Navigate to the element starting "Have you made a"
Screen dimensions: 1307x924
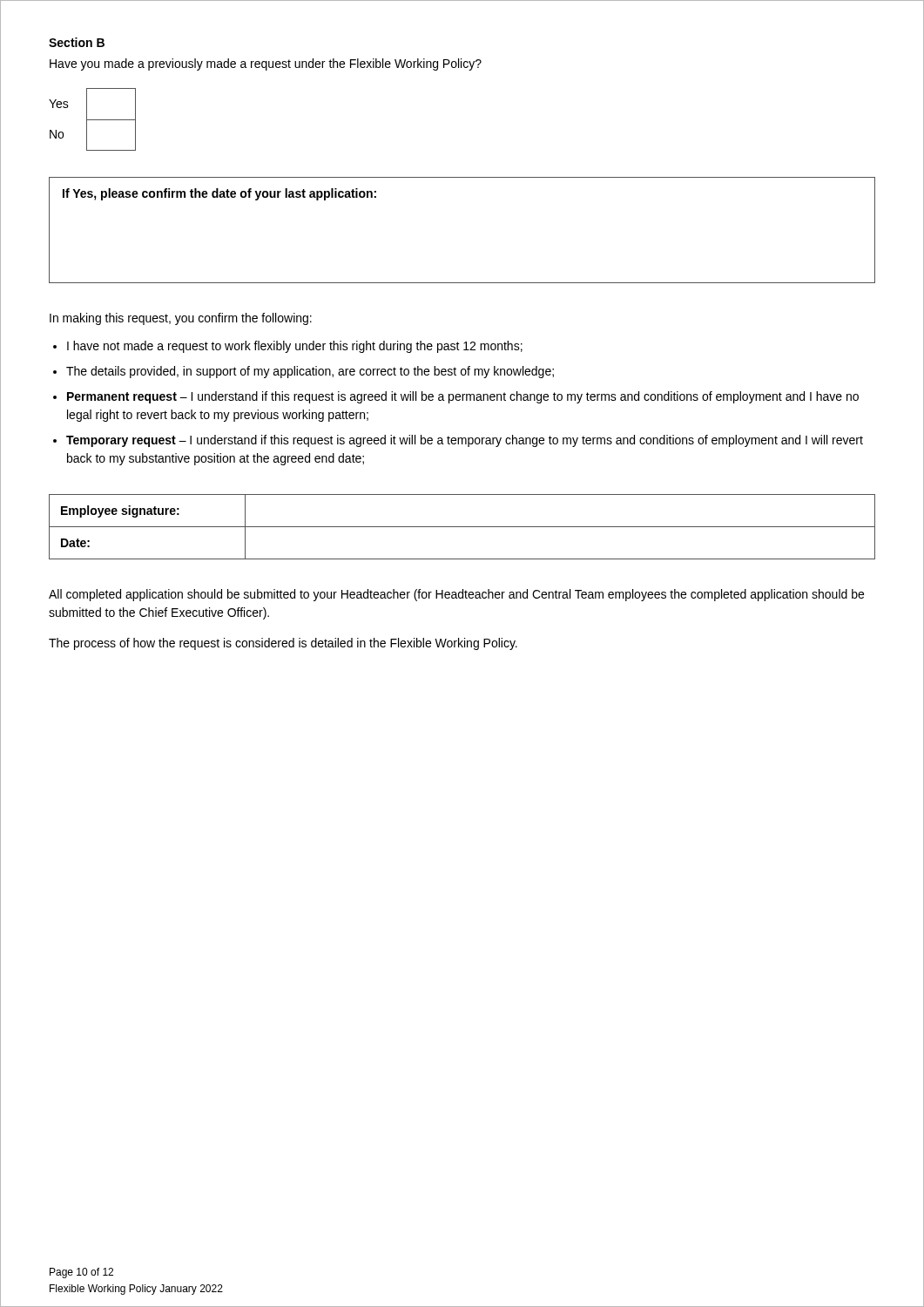[265, 64]
